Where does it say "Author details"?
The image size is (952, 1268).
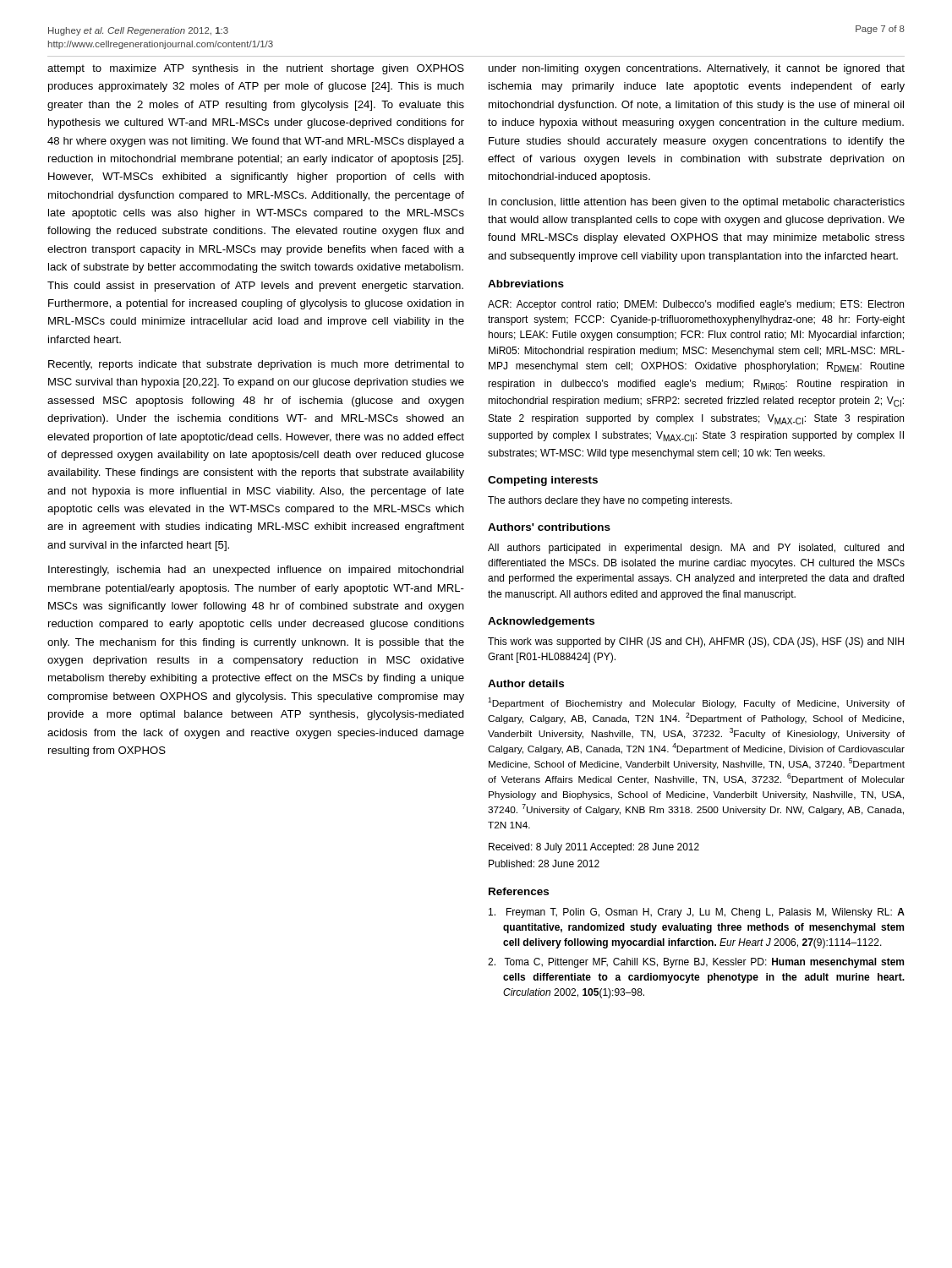click(x=526, y=684)
